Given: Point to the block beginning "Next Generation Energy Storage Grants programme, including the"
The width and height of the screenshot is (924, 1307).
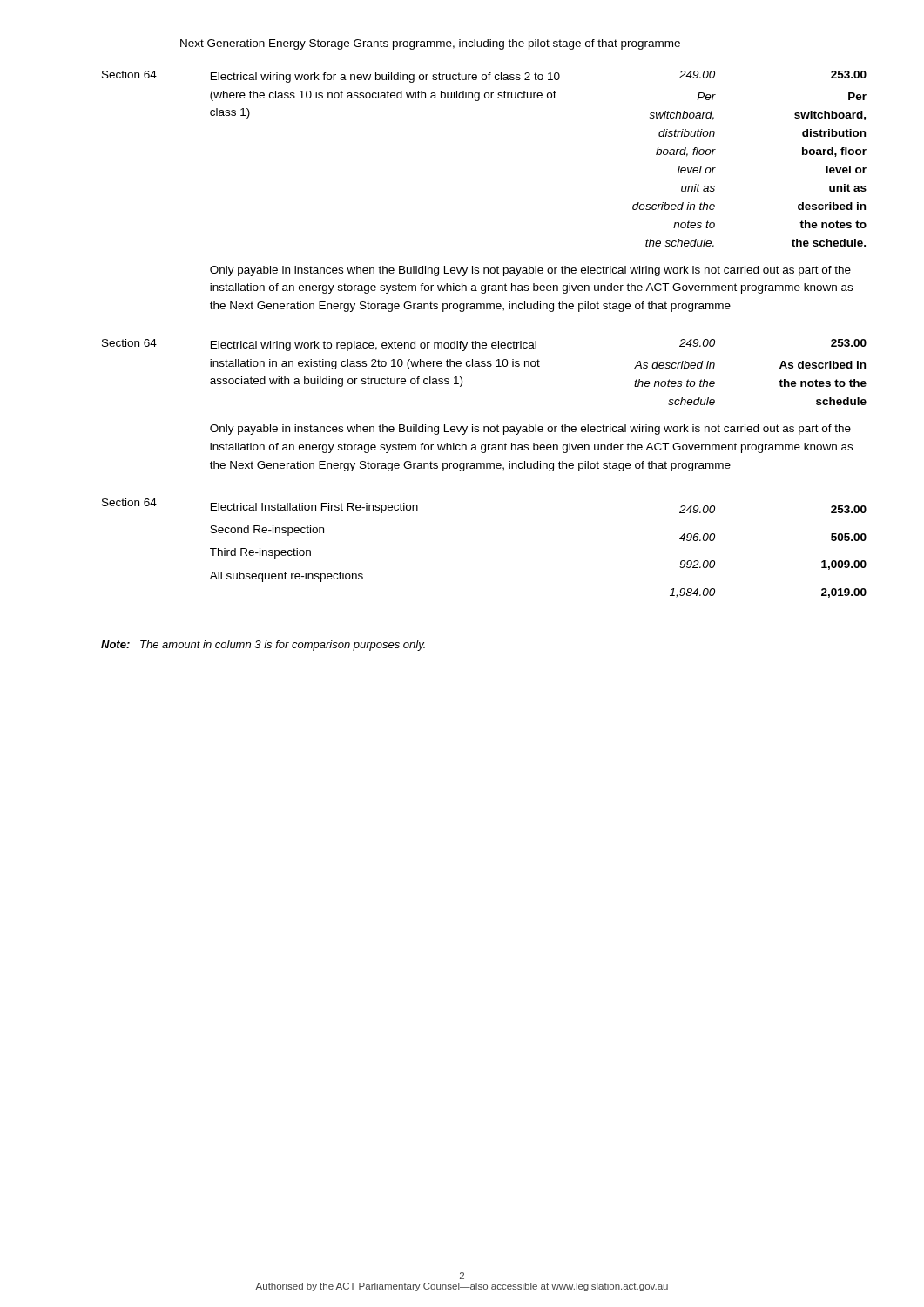Looking at the screenshot, I should 430,43.
